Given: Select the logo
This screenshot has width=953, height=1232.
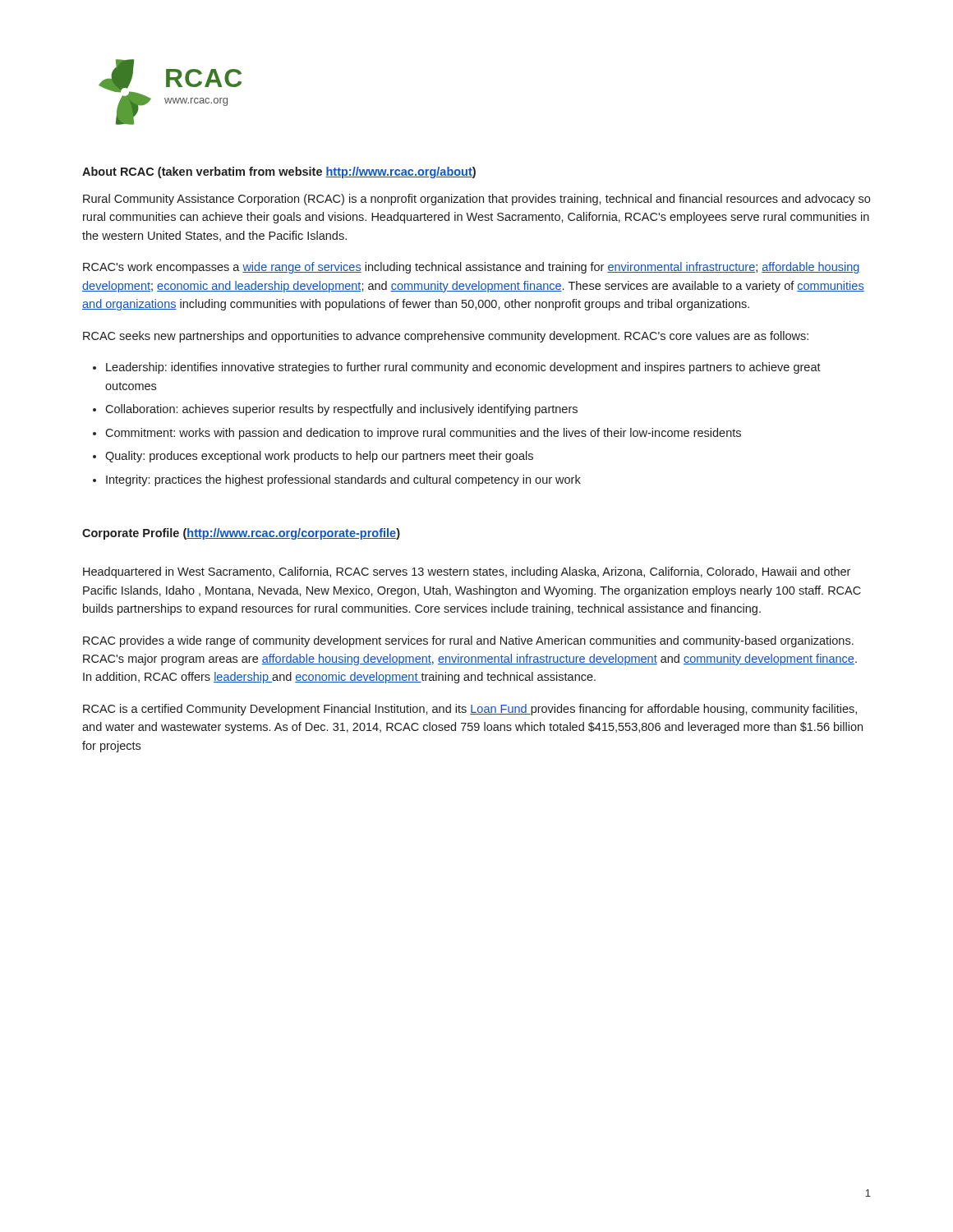Looking at the screenshot, I should tap(476, 96).
